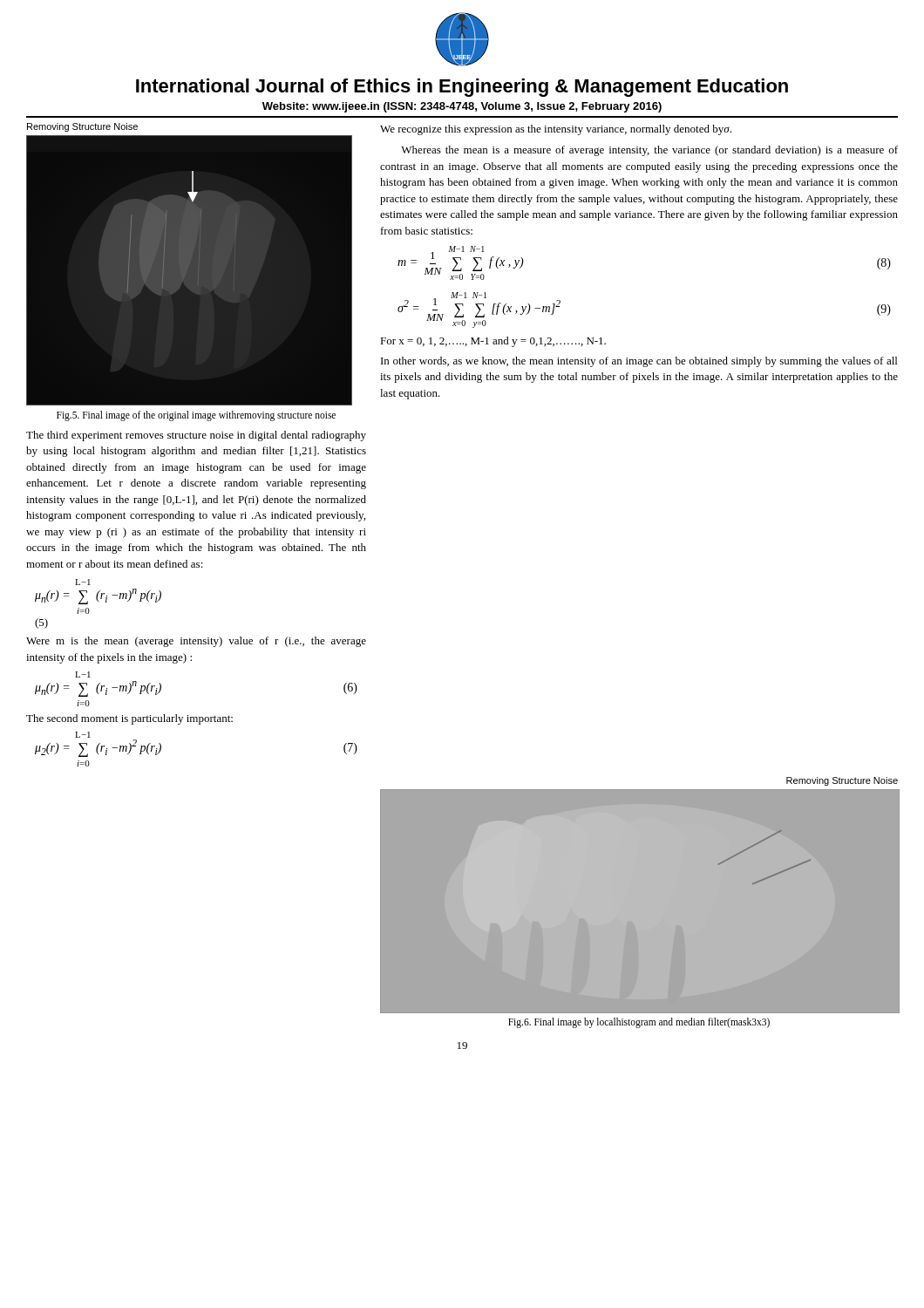This screenshot has width=924, height=1308.
Task: Point to the element starting "μ2(r) = L−1"
Action: click(83, 735)
